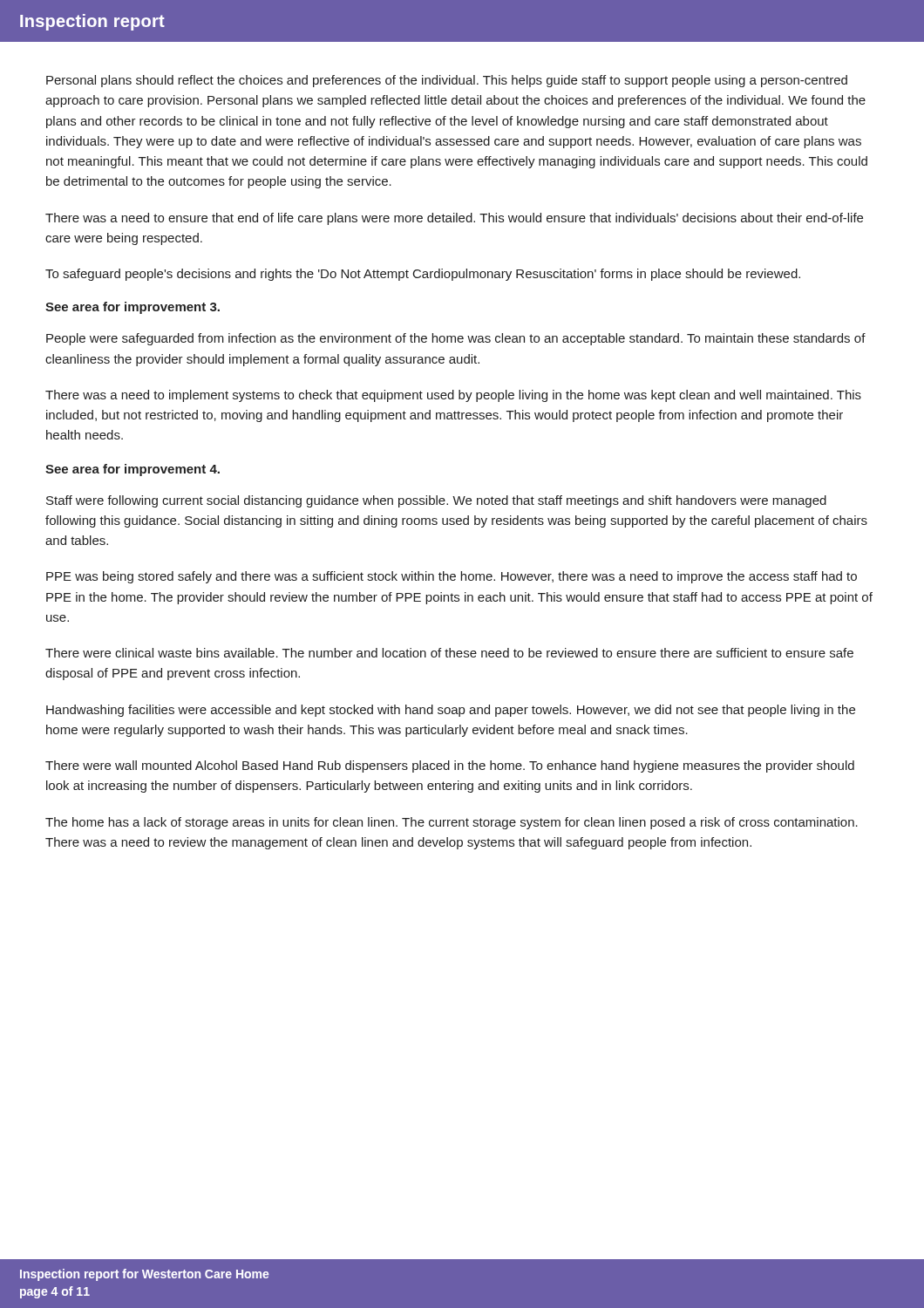924x1308 pixels.
Task: Find the passage starting "See area for improvement 4."
Action: [133, 468]
